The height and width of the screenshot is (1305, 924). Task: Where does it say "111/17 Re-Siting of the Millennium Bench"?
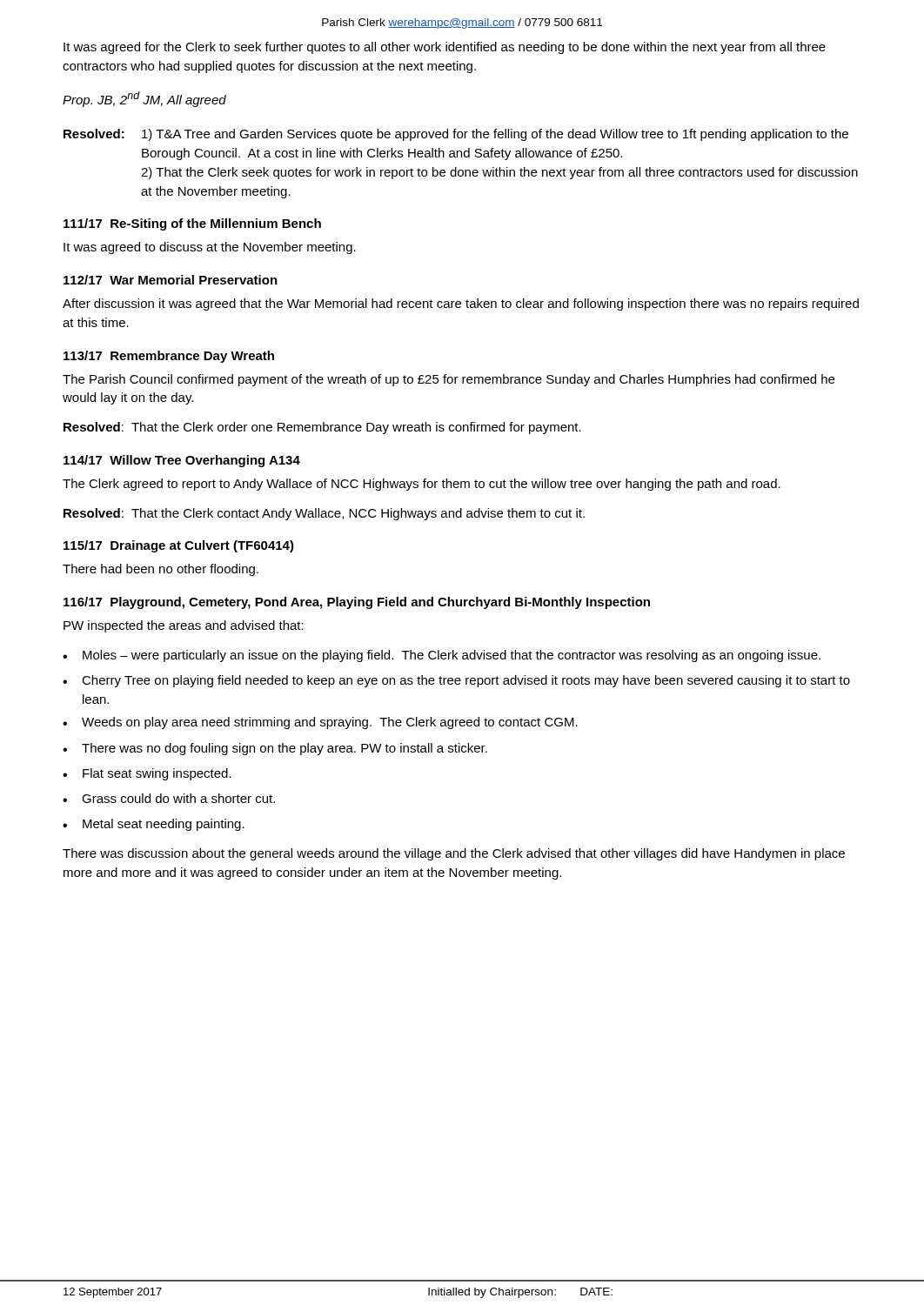[192, 223]
